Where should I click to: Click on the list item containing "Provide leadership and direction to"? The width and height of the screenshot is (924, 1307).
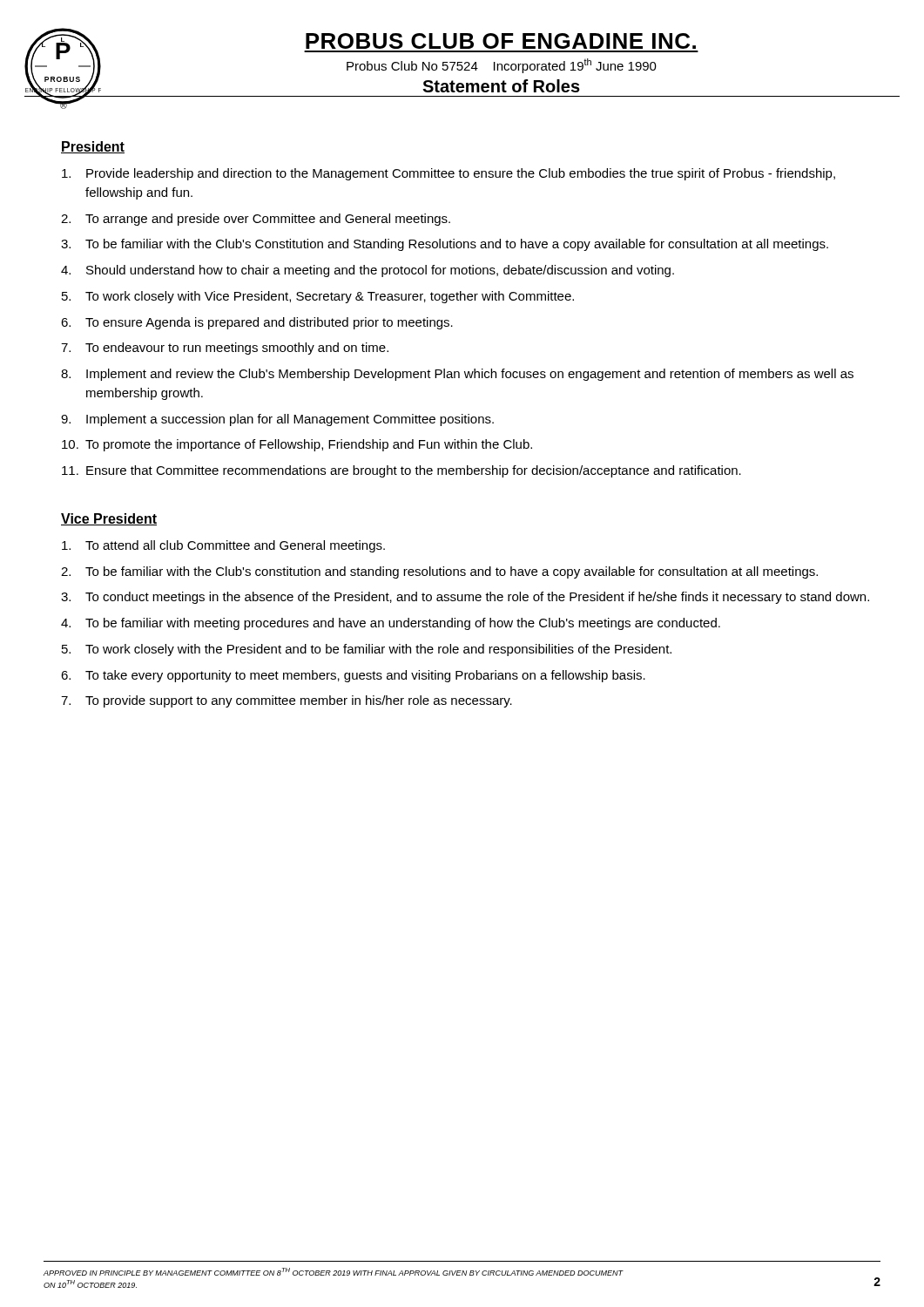point(466,183)
